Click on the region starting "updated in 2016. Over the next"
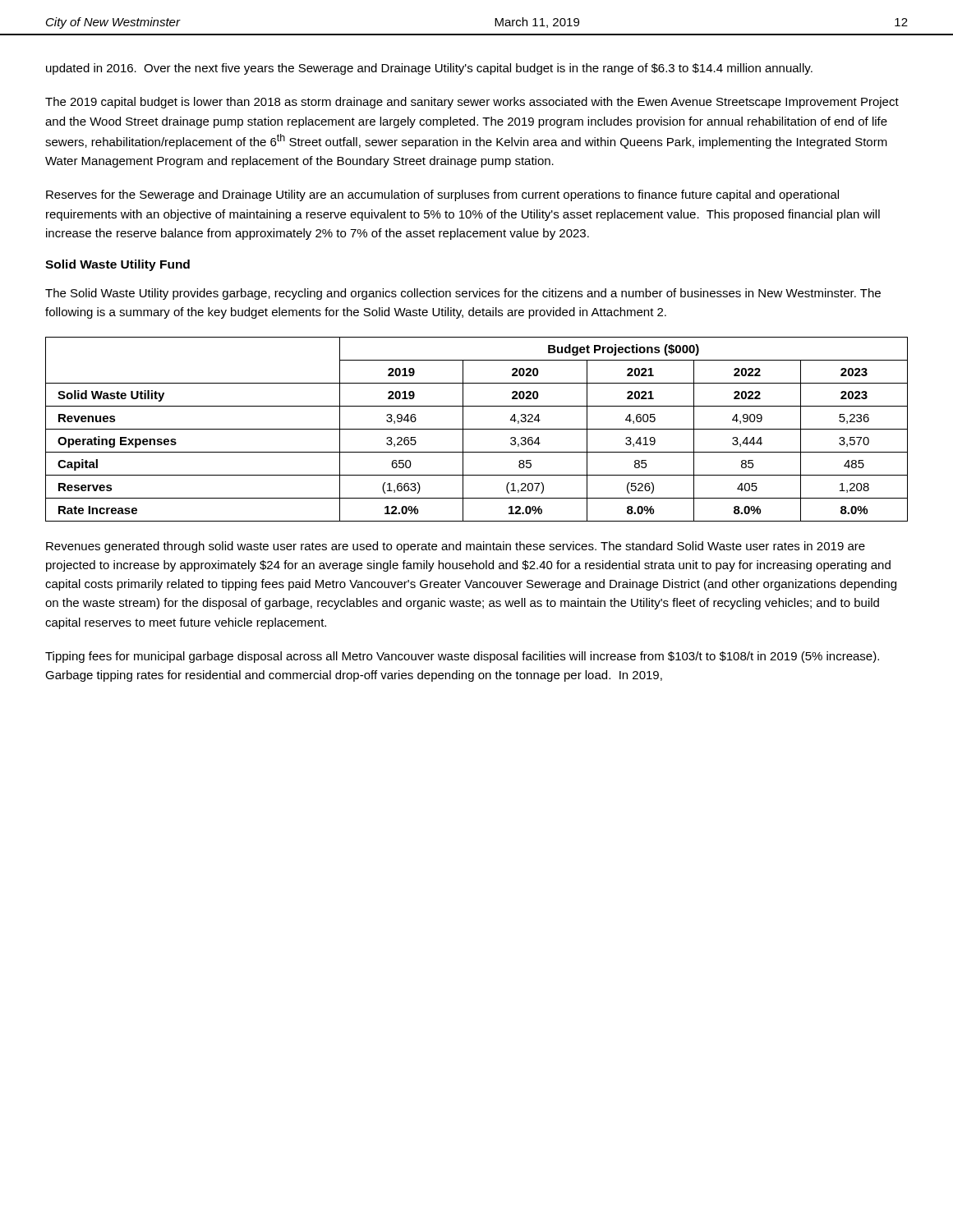Image resolution: width=953 pixels, height=1232 pixels. coord(429,68)
